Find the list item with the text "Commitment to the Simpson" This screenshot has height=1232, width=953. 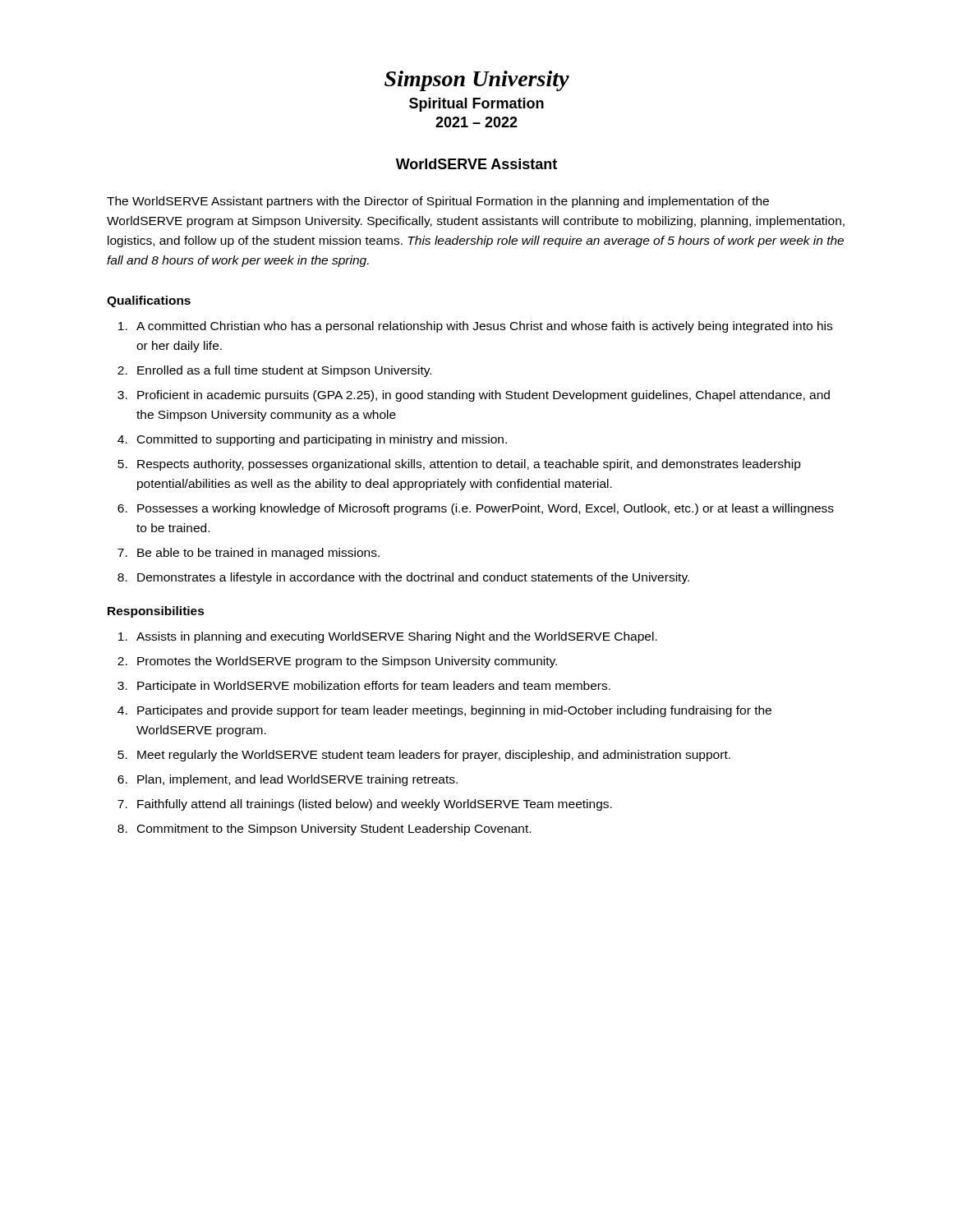tap(334, 829)
